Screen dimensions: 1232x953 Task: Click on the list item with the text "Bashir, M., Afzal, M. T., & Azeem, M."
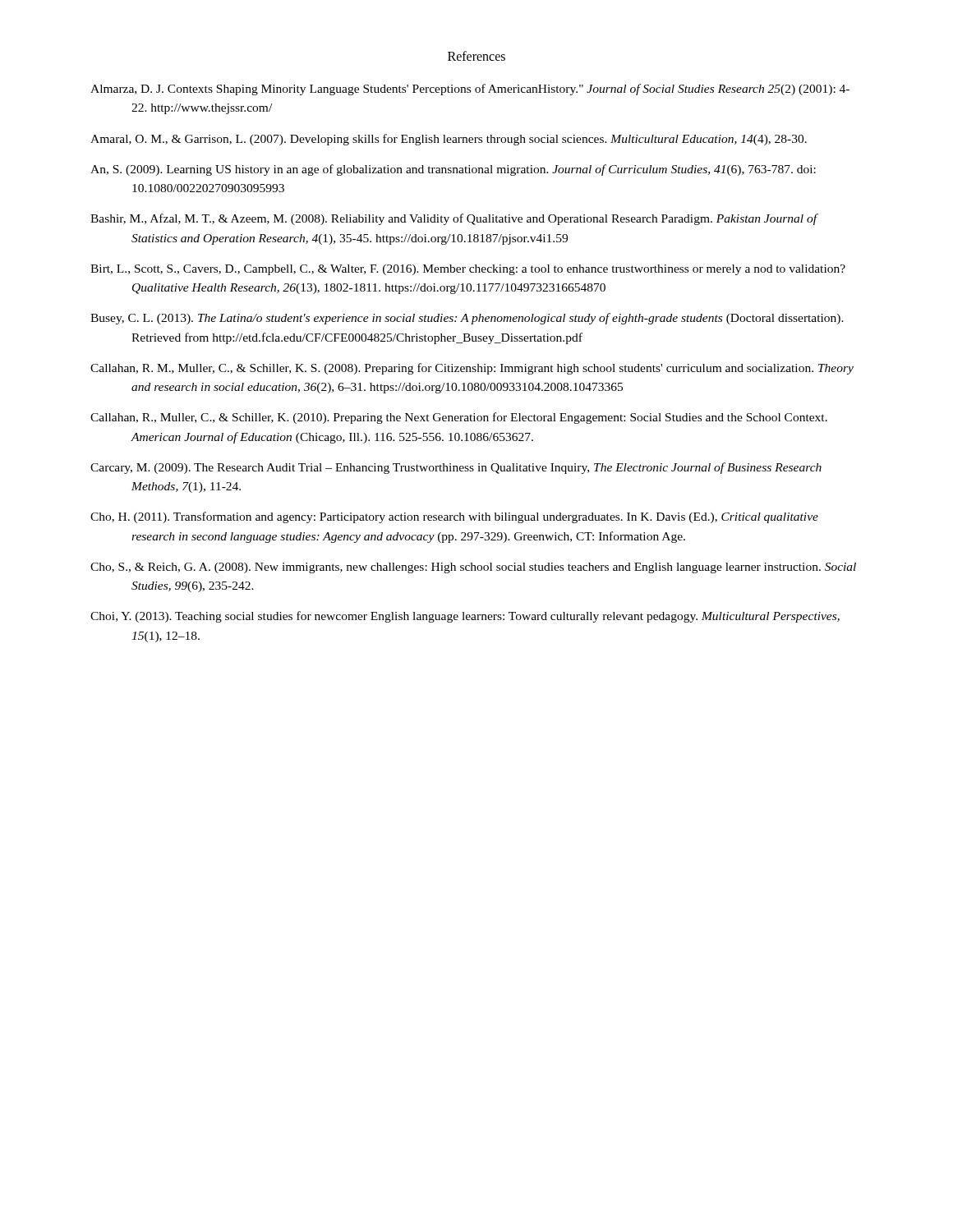pos(453,228)
